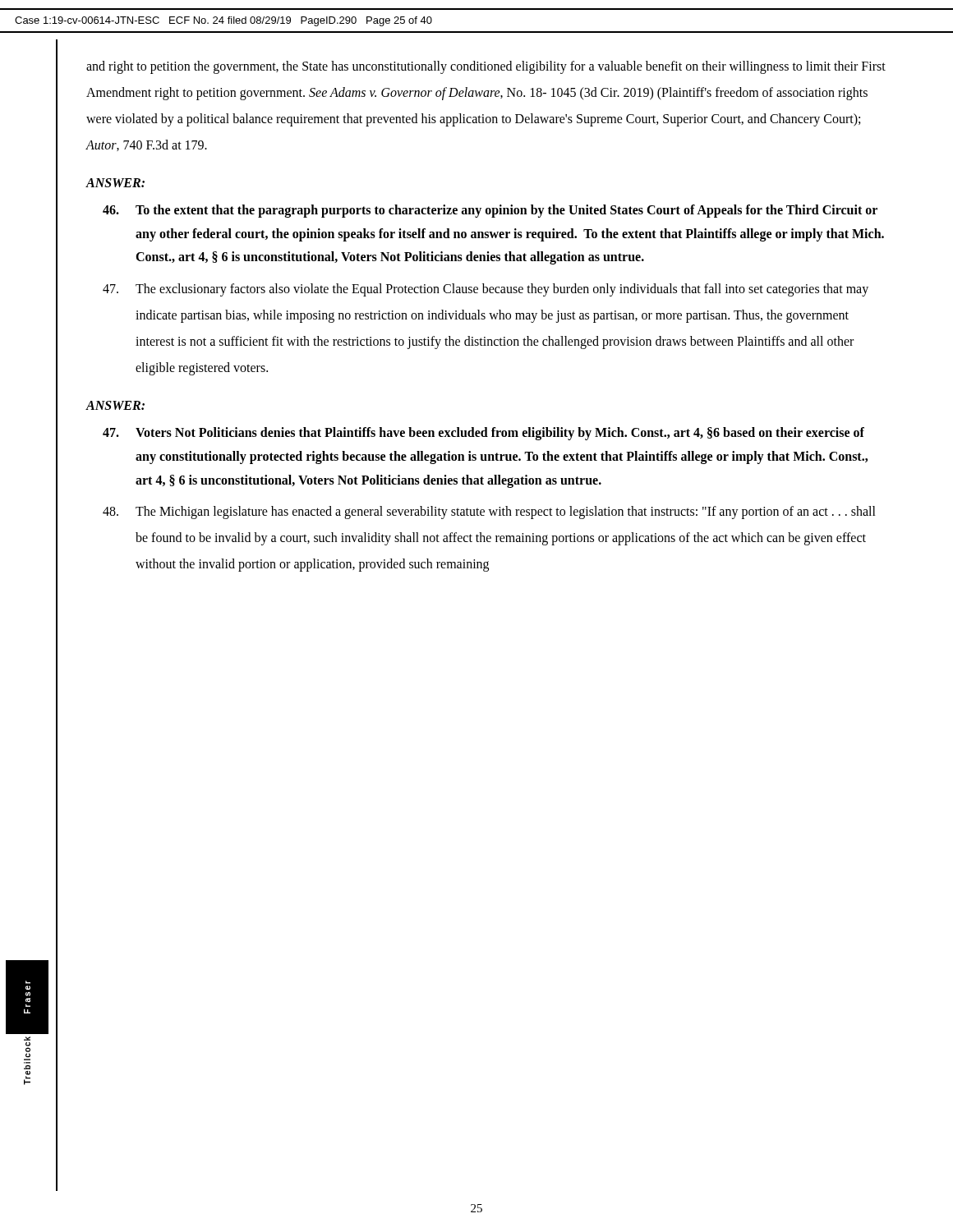Select the text starting "Voters Not Politicians denies"
This screenshot has width=953, height=1232.
(x=487, y=457)
